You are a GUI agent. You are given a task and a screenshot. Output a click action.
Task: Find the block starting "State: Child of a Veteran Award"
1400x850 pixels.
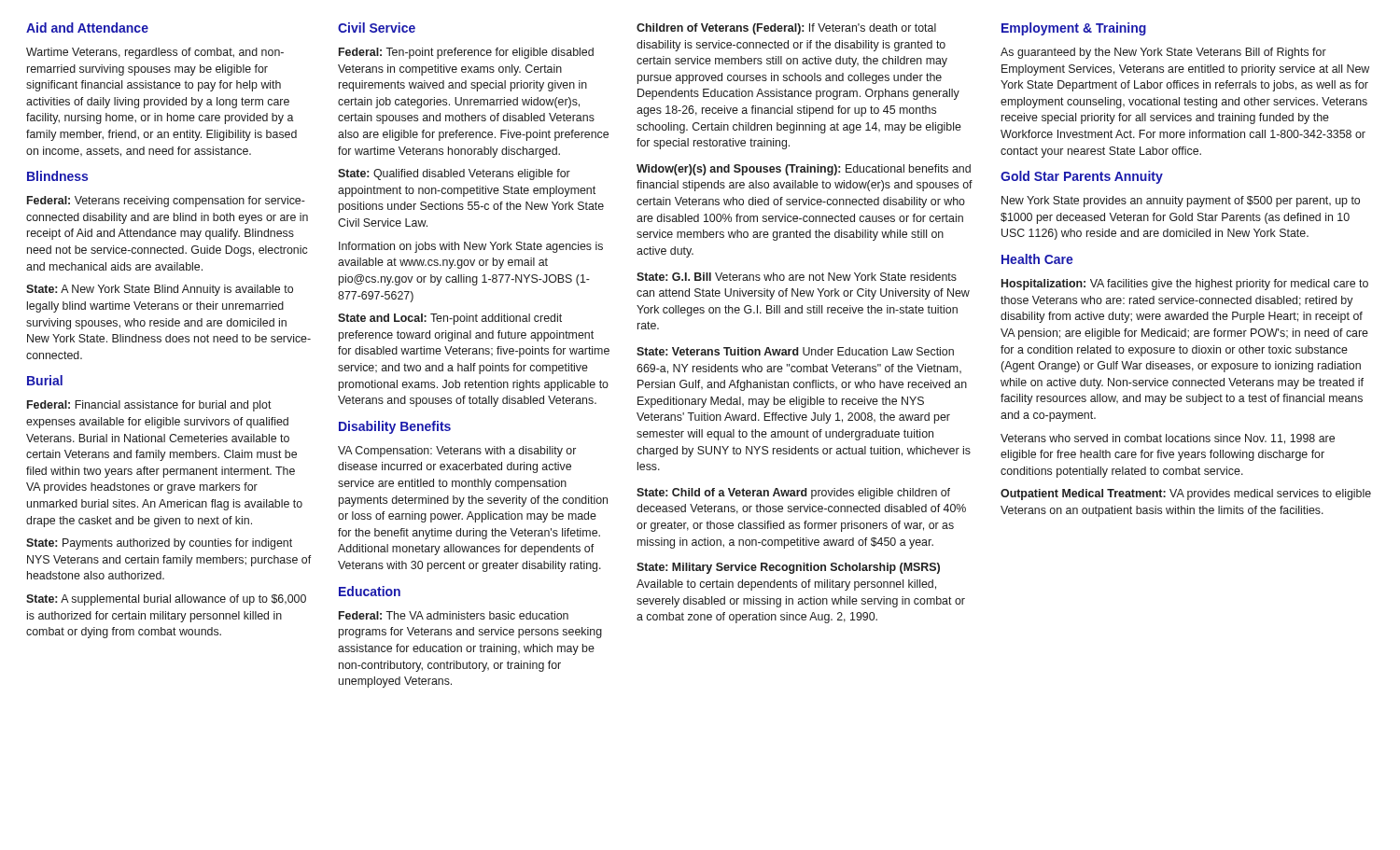805,518
